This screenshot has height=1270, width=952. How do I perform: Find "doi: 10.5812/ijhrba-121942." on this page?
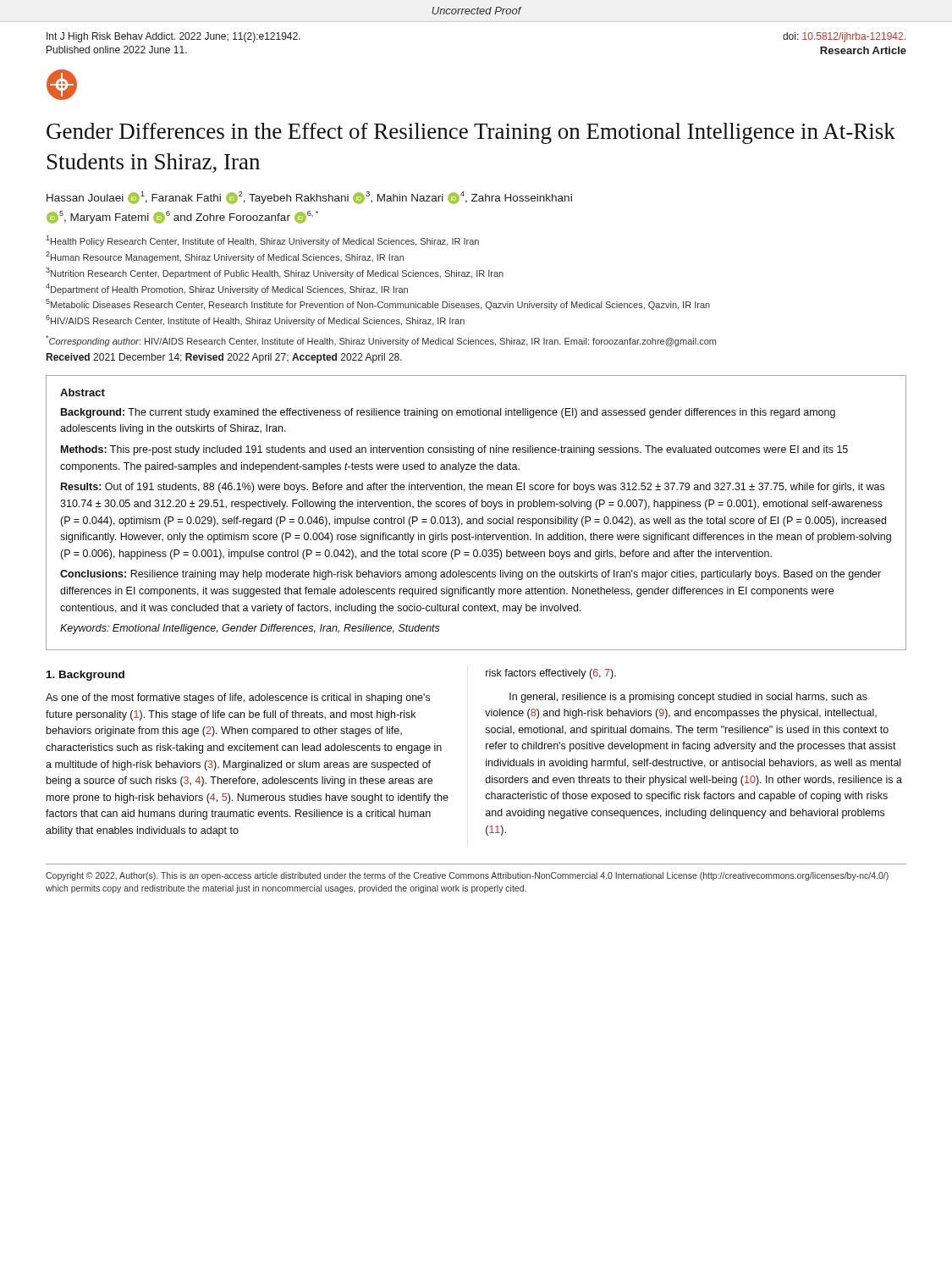[x=844, y=36]
